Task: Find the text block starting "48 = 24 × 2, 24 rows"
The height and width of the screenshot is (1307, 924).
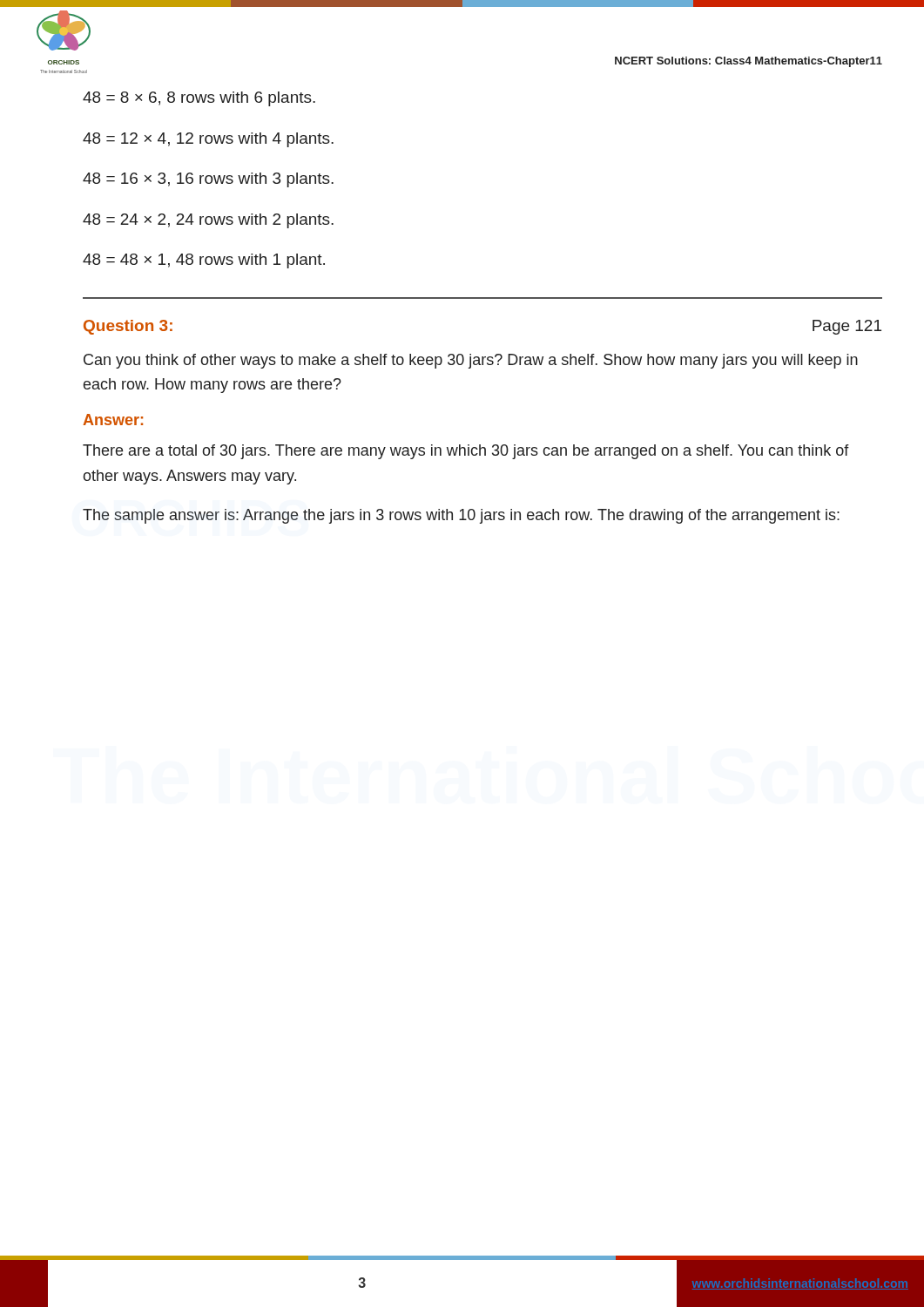Action: click(x=209, y=219)
